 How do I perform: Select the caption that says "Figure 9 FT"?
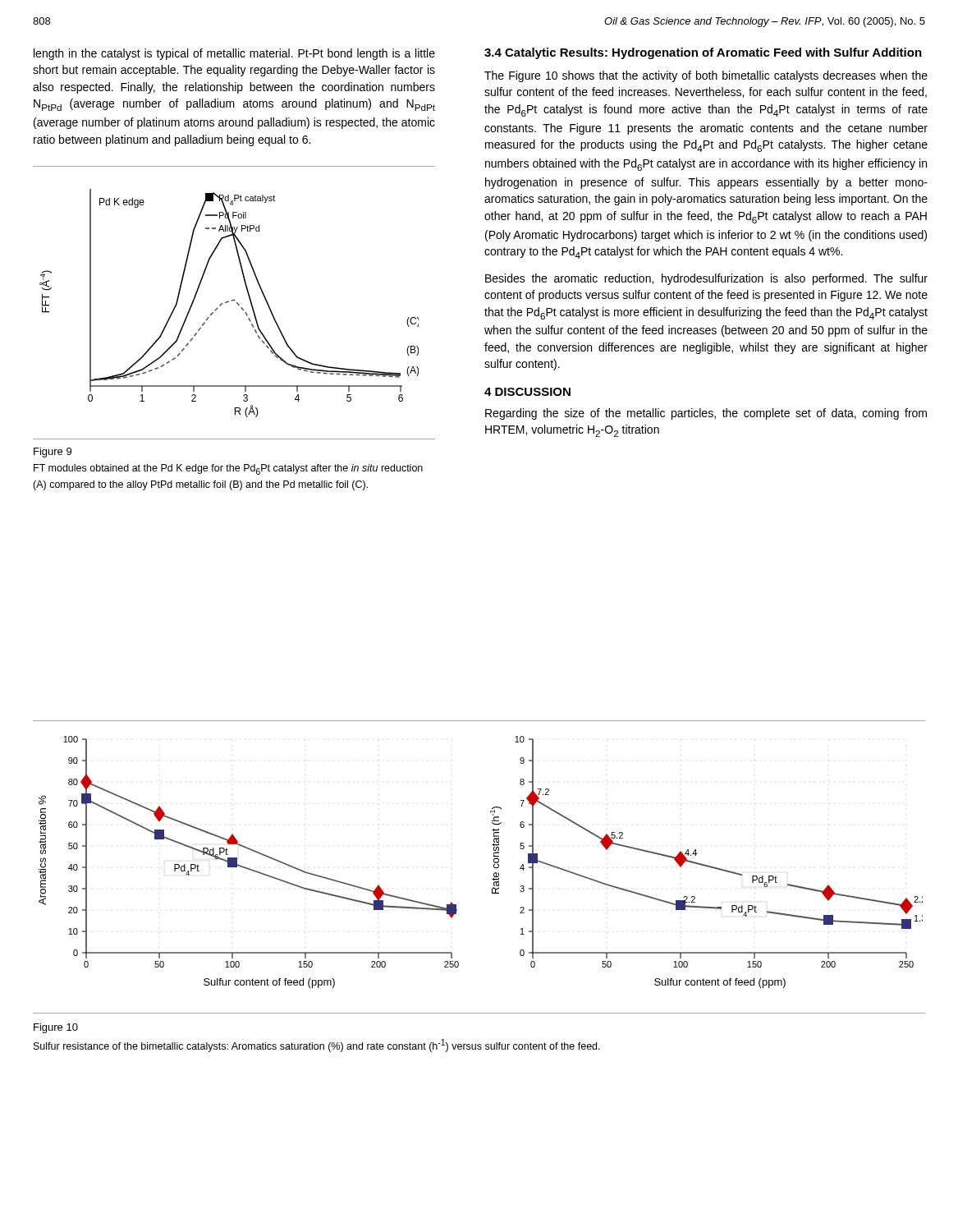(234, 467)
